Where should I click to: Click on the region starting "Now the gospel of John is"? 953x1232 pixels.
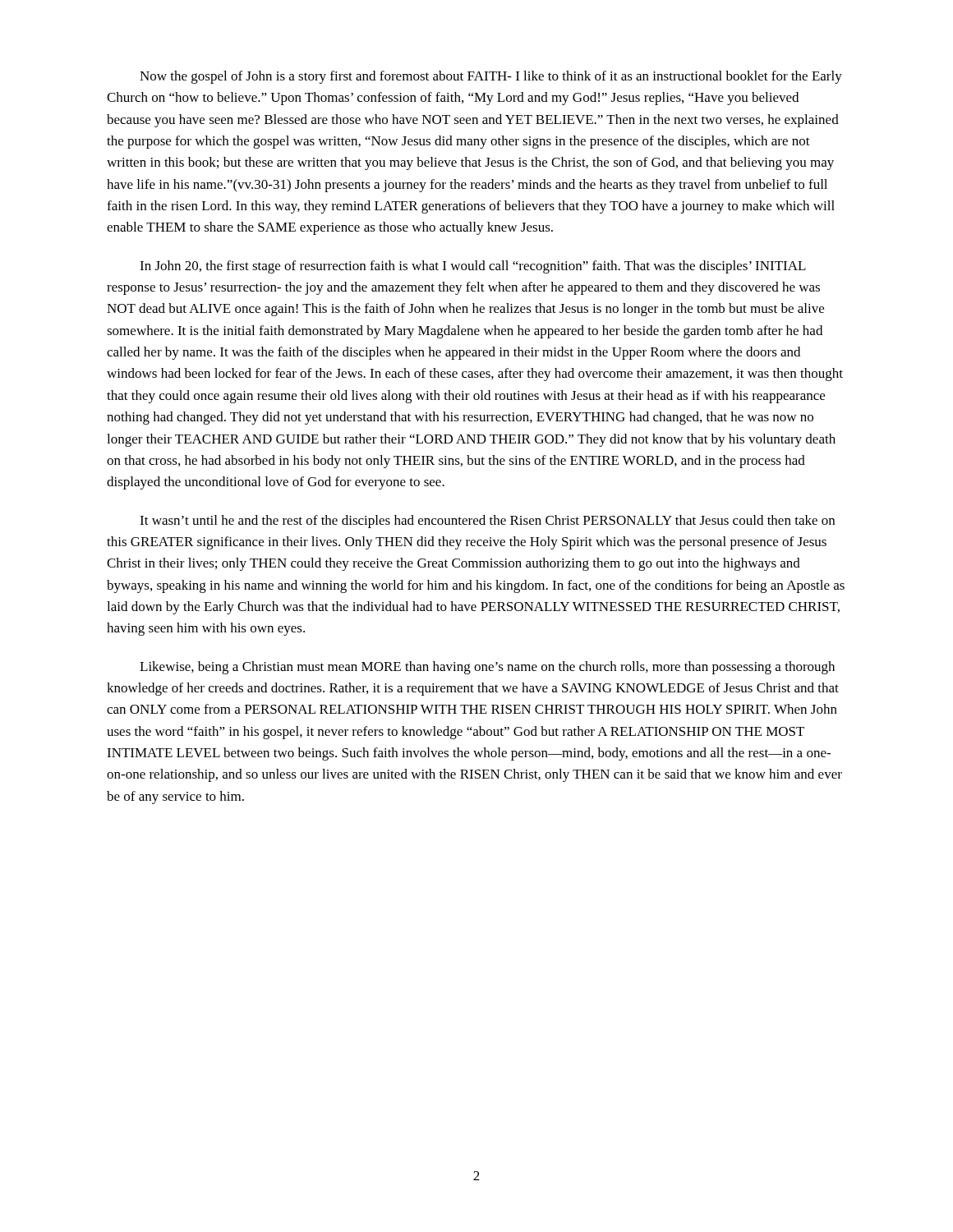tap(474, 152)
